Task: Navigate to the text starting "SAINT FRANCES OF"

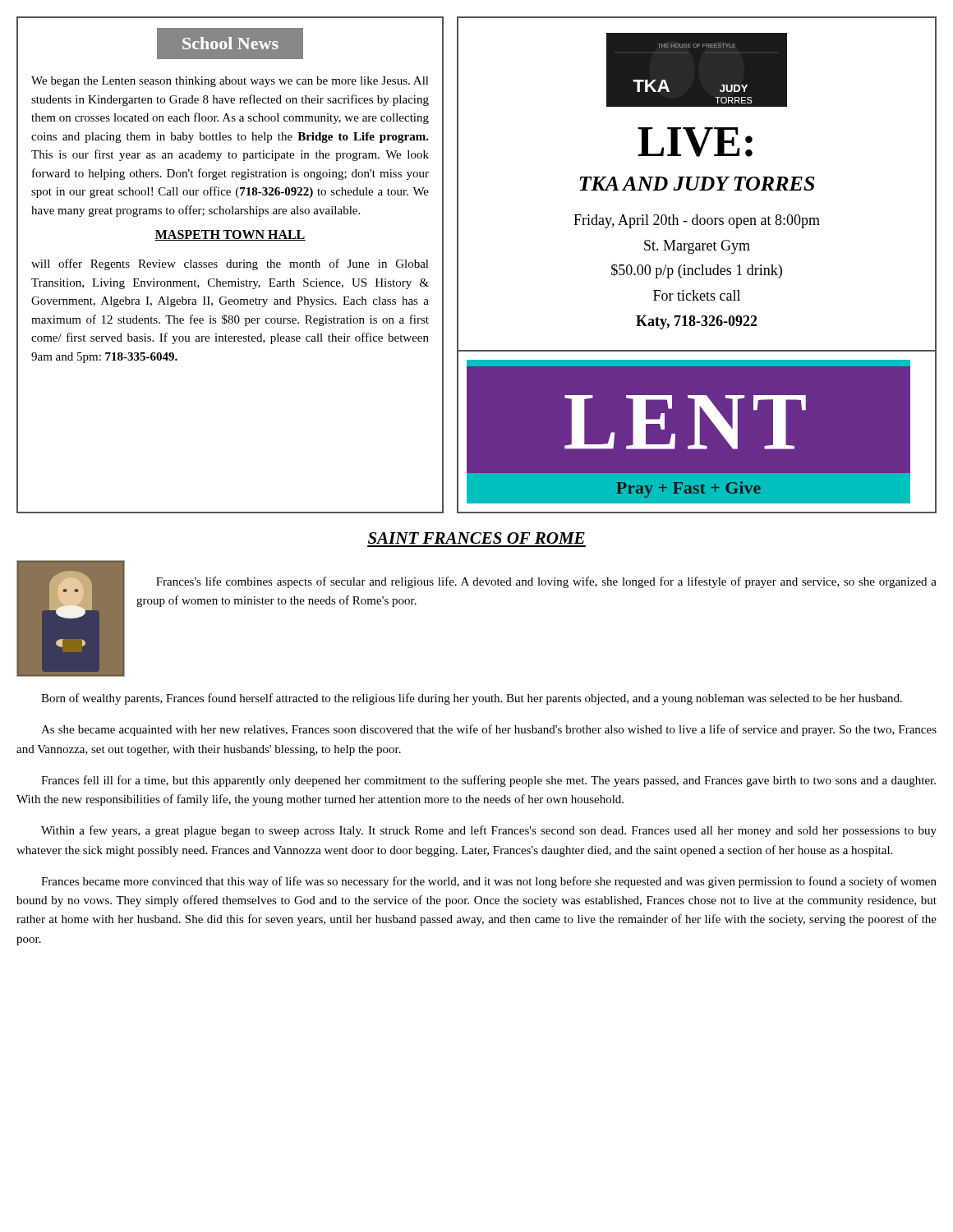Action: [x=476, y=539]
